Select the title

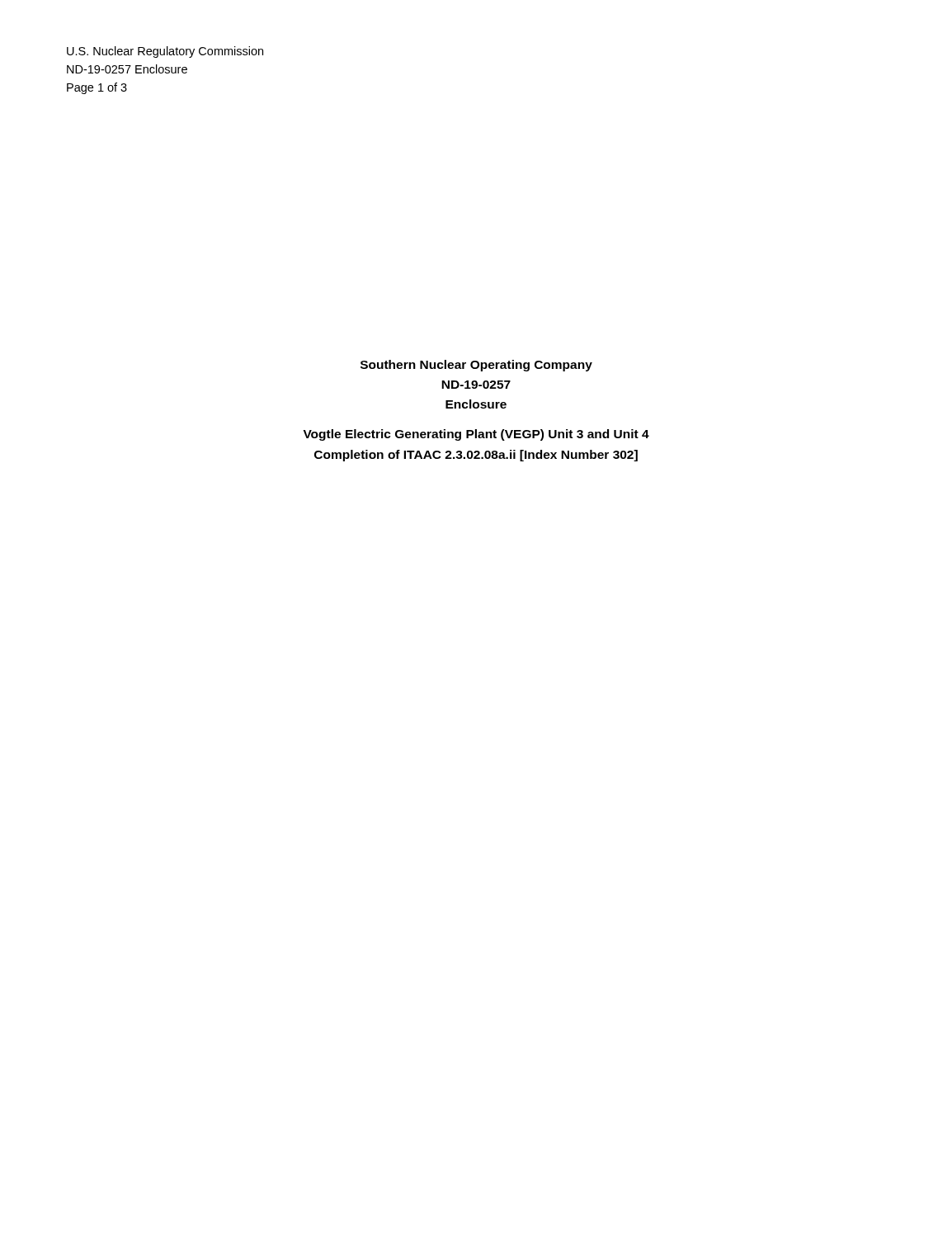pos(476,410)
